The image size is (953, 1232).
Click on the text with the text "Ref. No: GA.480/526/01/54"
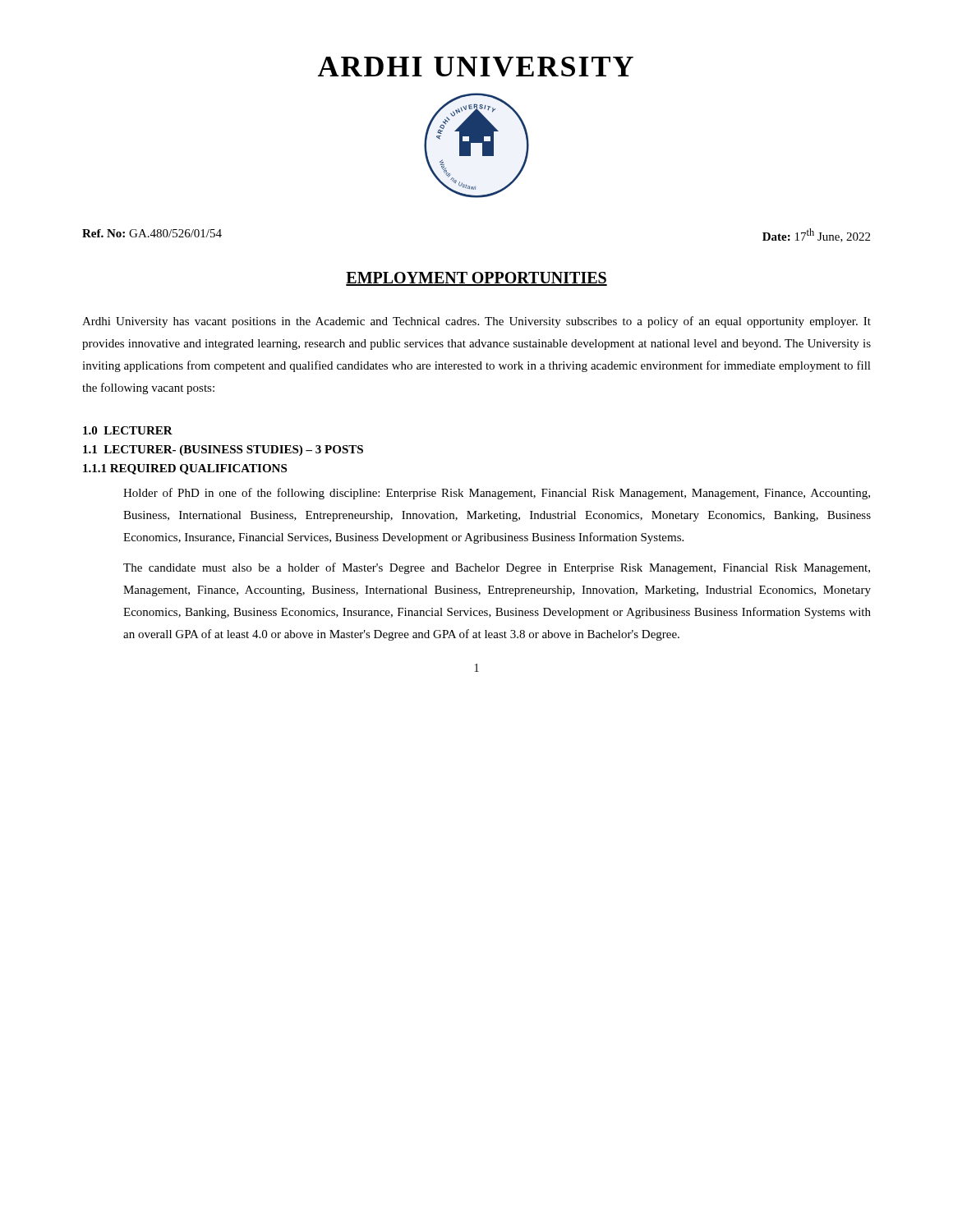click(x=152, y=233)
